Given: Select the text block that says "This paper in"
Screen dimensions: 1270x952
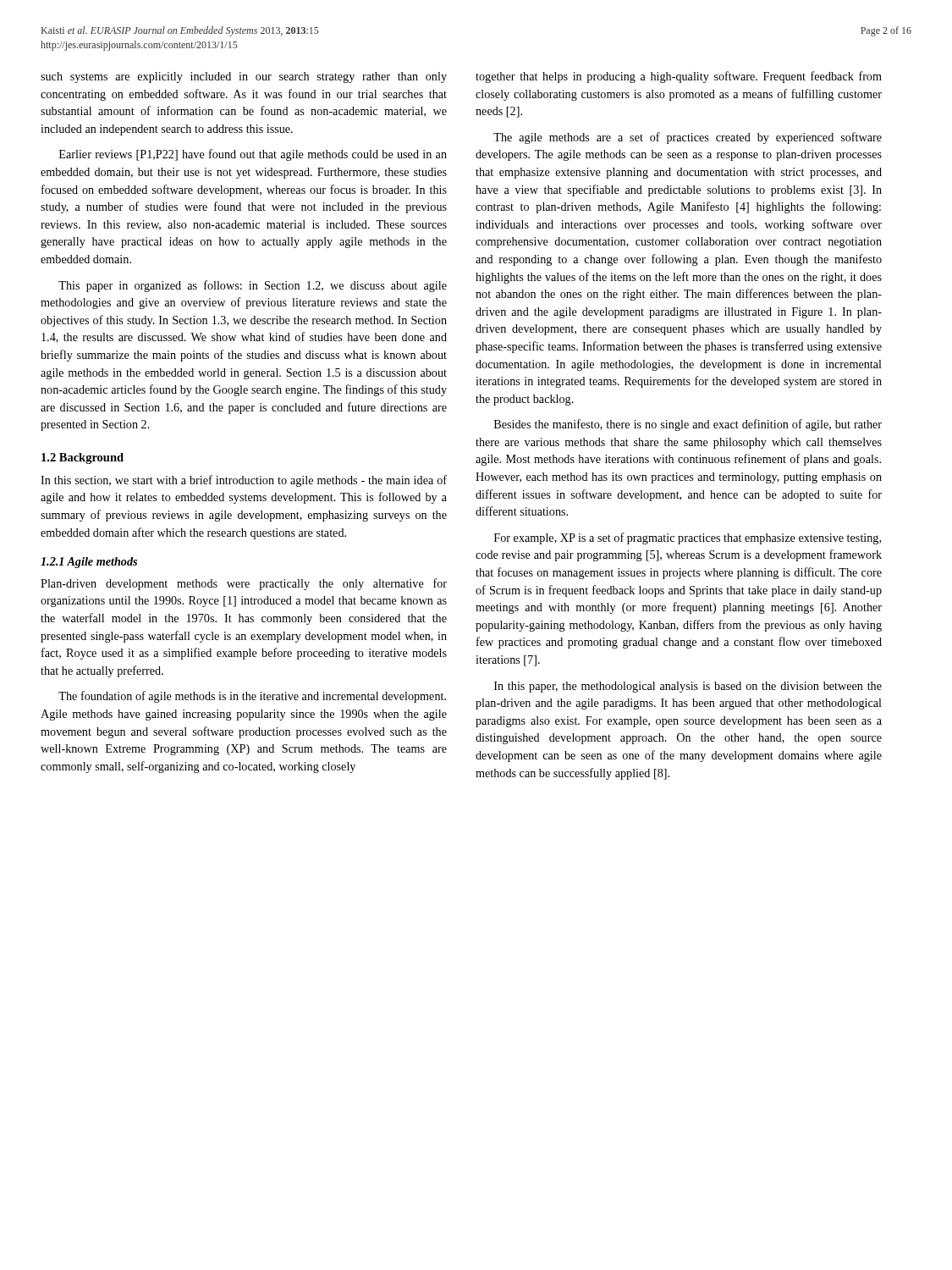Looking at the screenshot, I should (244, 355).
